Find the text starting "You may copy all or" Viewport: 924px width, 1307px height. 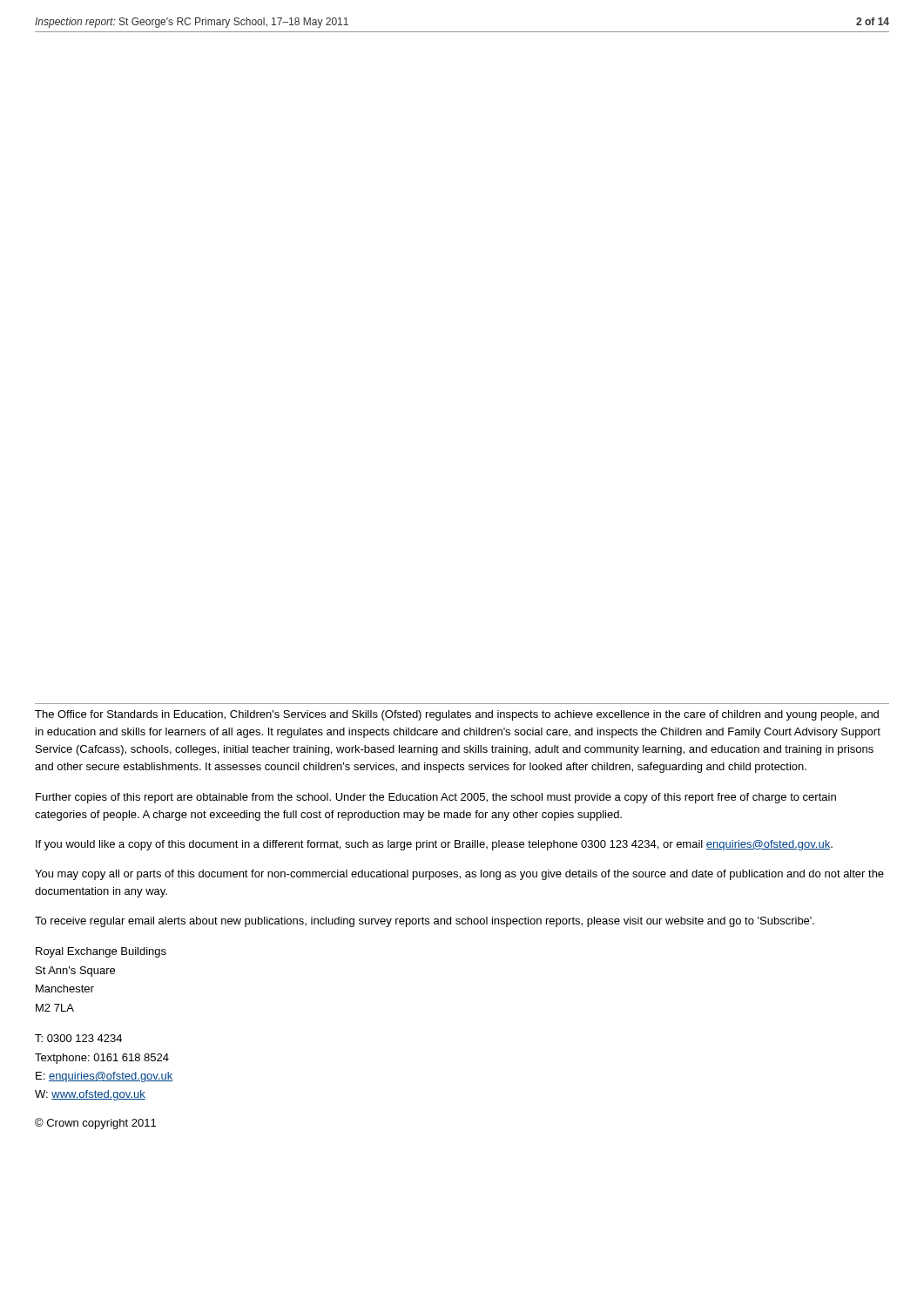point(459,882)
